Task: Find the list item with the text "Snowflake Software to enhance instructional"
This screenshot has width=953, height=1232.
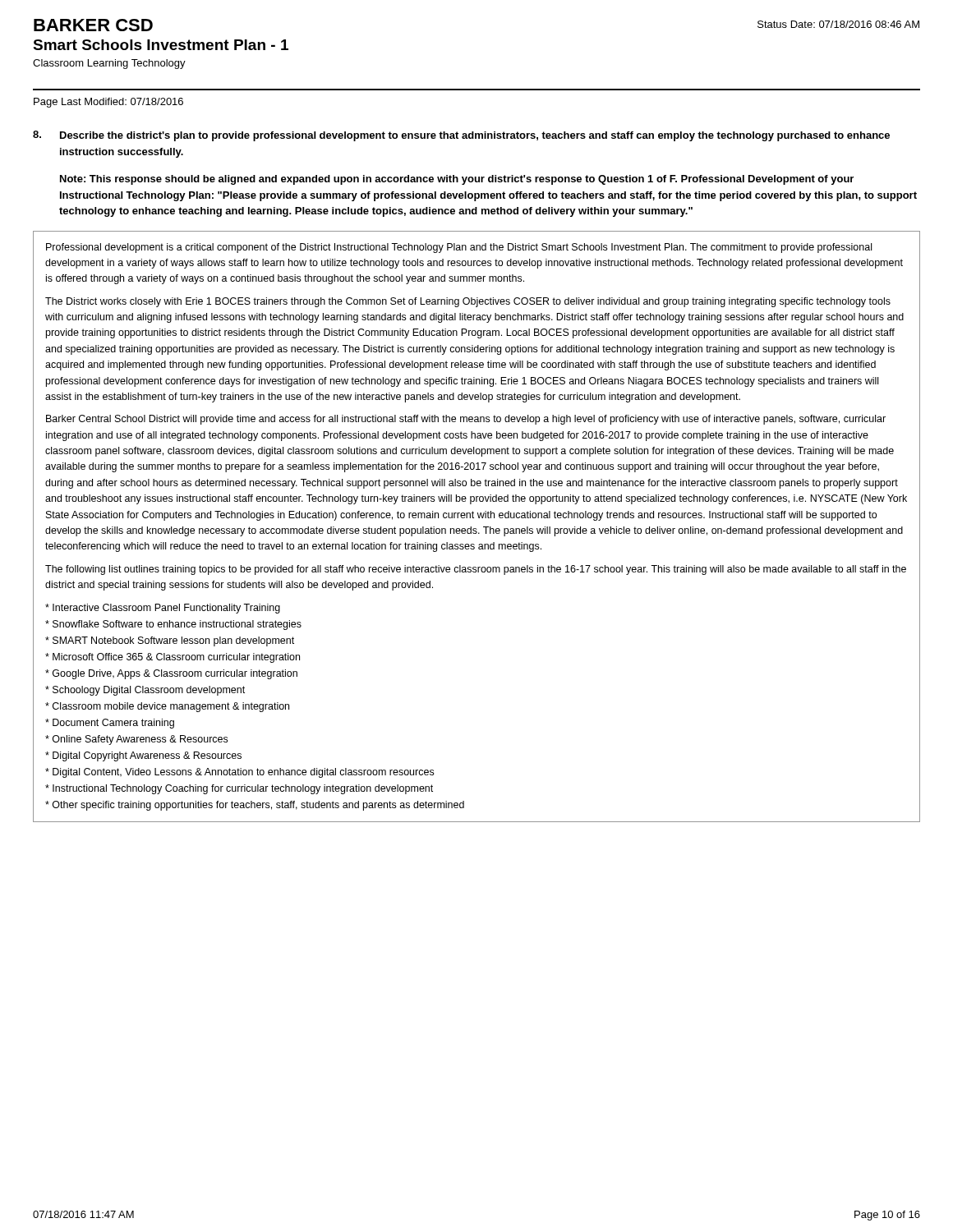Action: click(173, 625)
